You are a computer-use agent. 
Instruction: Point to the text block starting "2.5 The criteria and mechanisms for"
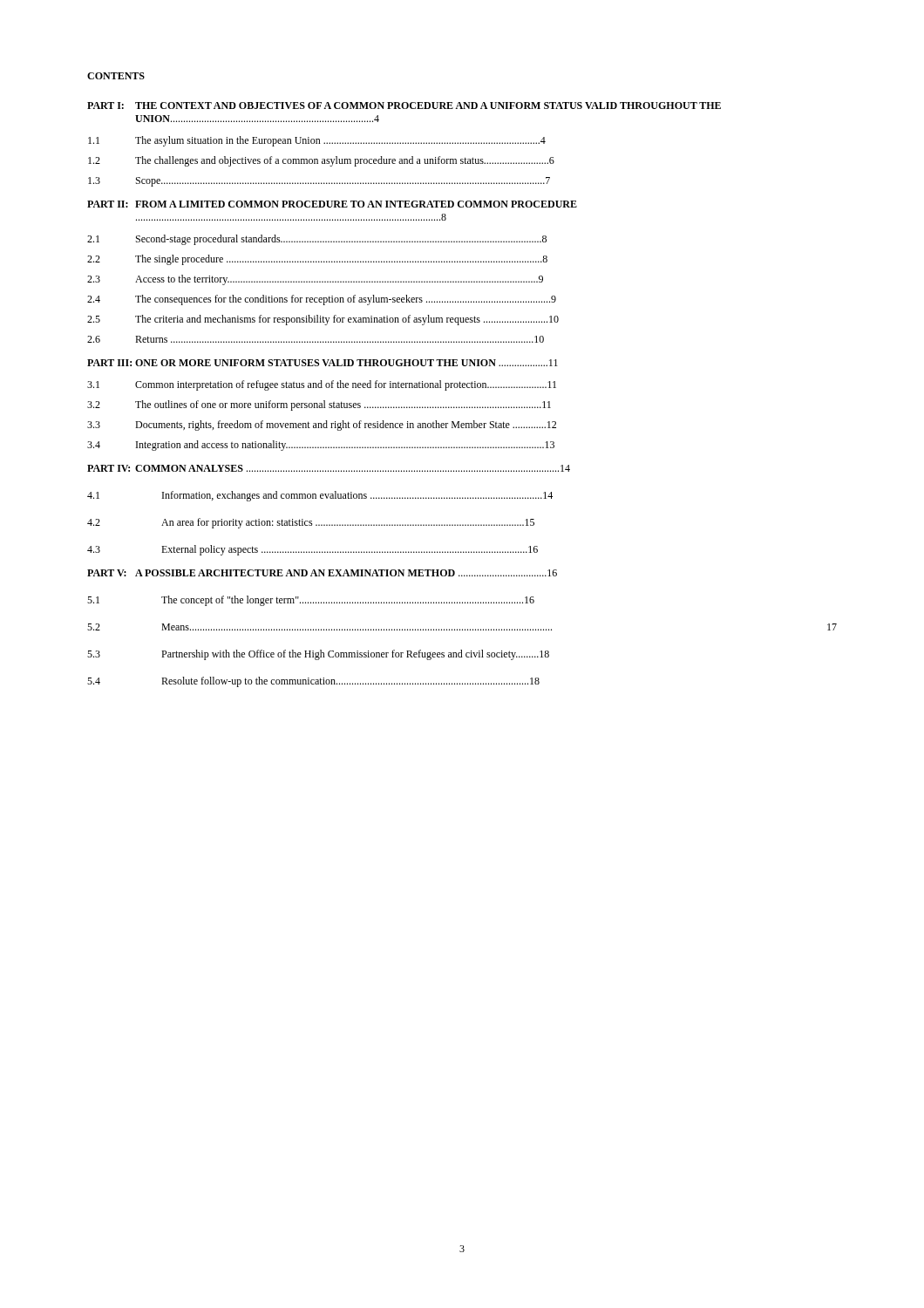pyautogui.click(x=462, y=320)
